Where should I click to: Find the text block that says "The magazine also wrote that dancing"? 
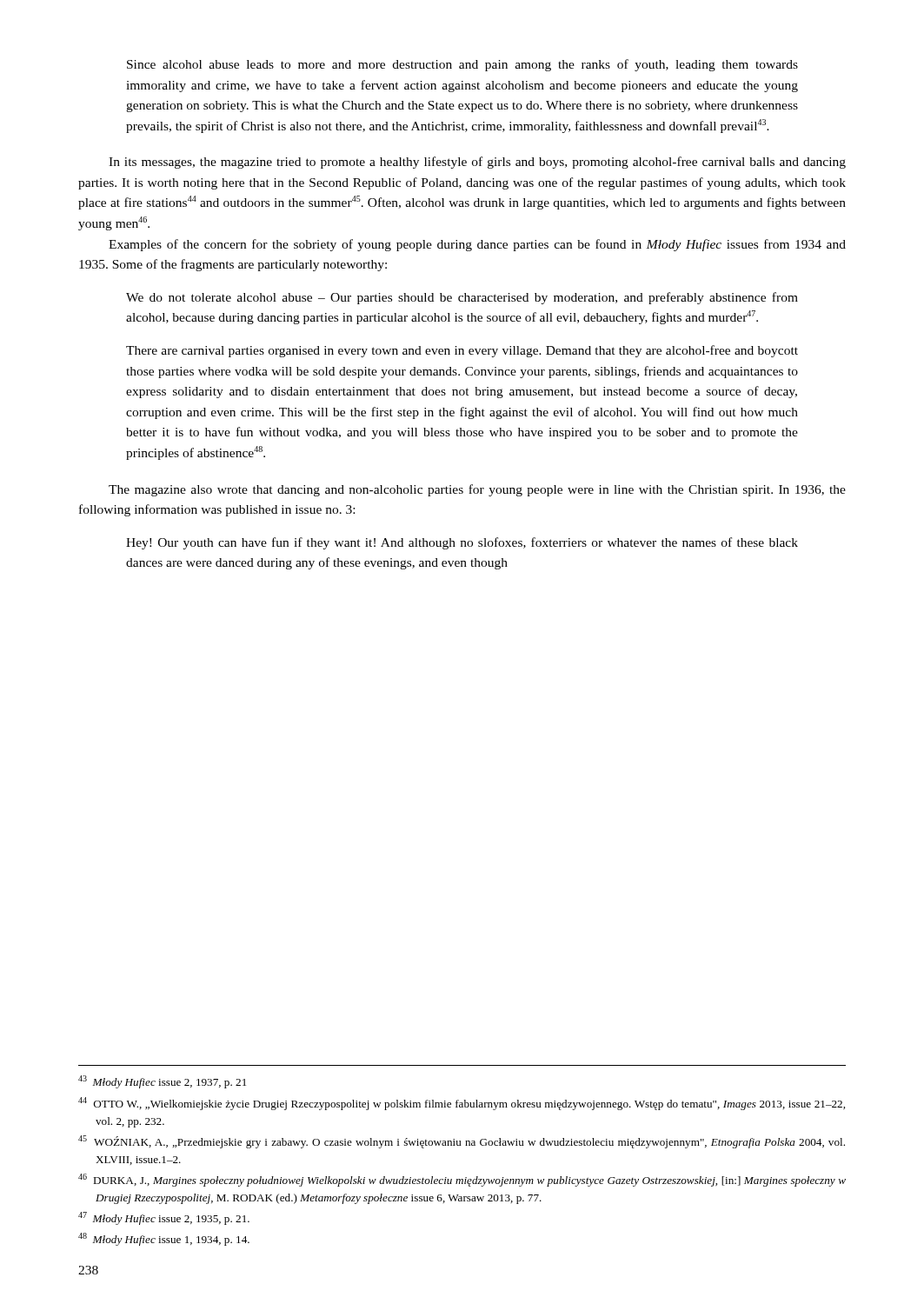(462, 499)
